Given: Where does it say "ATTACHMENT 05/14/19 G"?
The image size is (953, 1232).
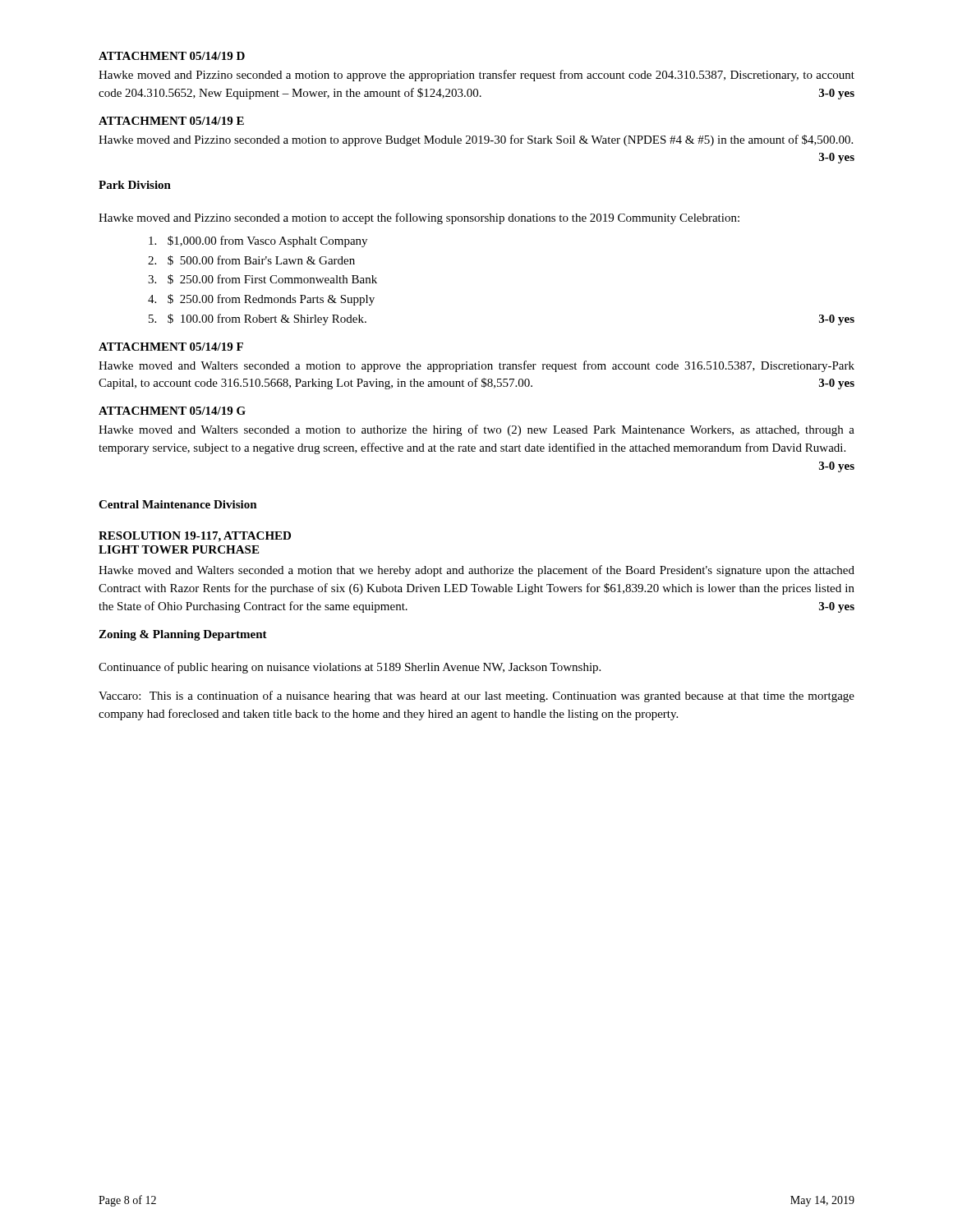Looking at the screenshot, I should (172, 411).
